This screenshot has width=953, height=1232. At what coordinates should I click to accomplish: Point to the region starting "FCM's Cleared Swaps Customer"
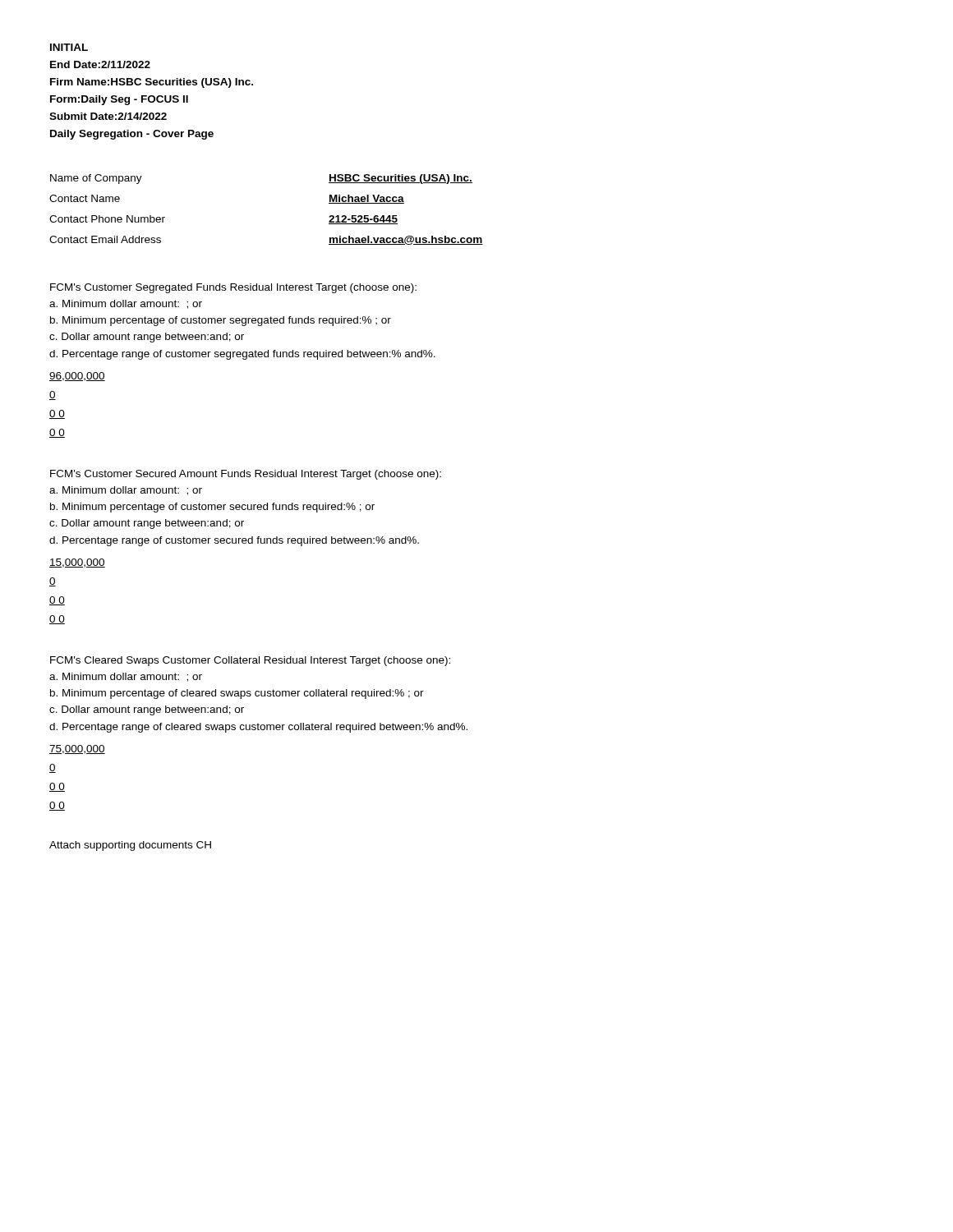point(259,693)
